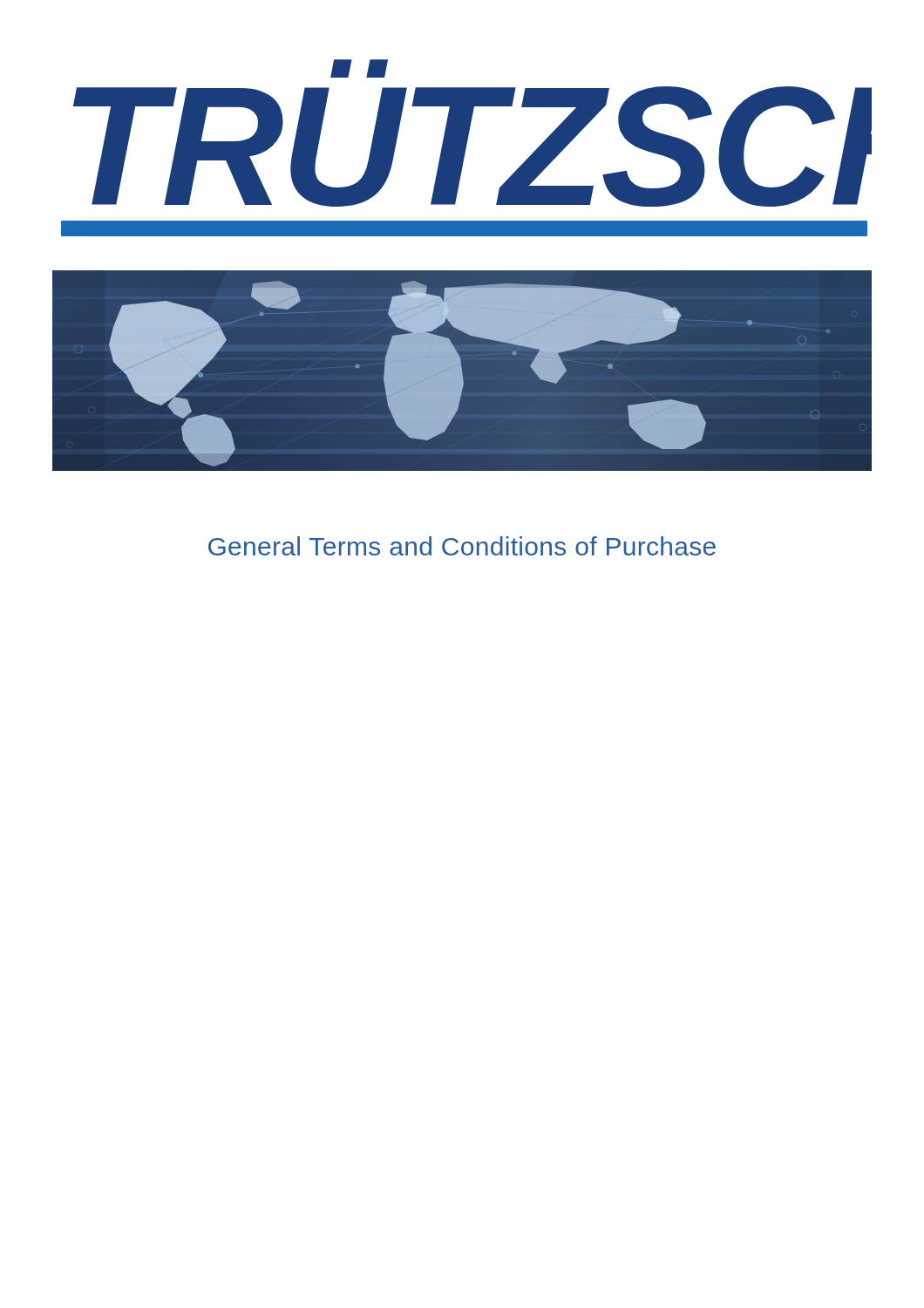Select the logo
Screen dimensions: 1308x924
click(462, 148)
